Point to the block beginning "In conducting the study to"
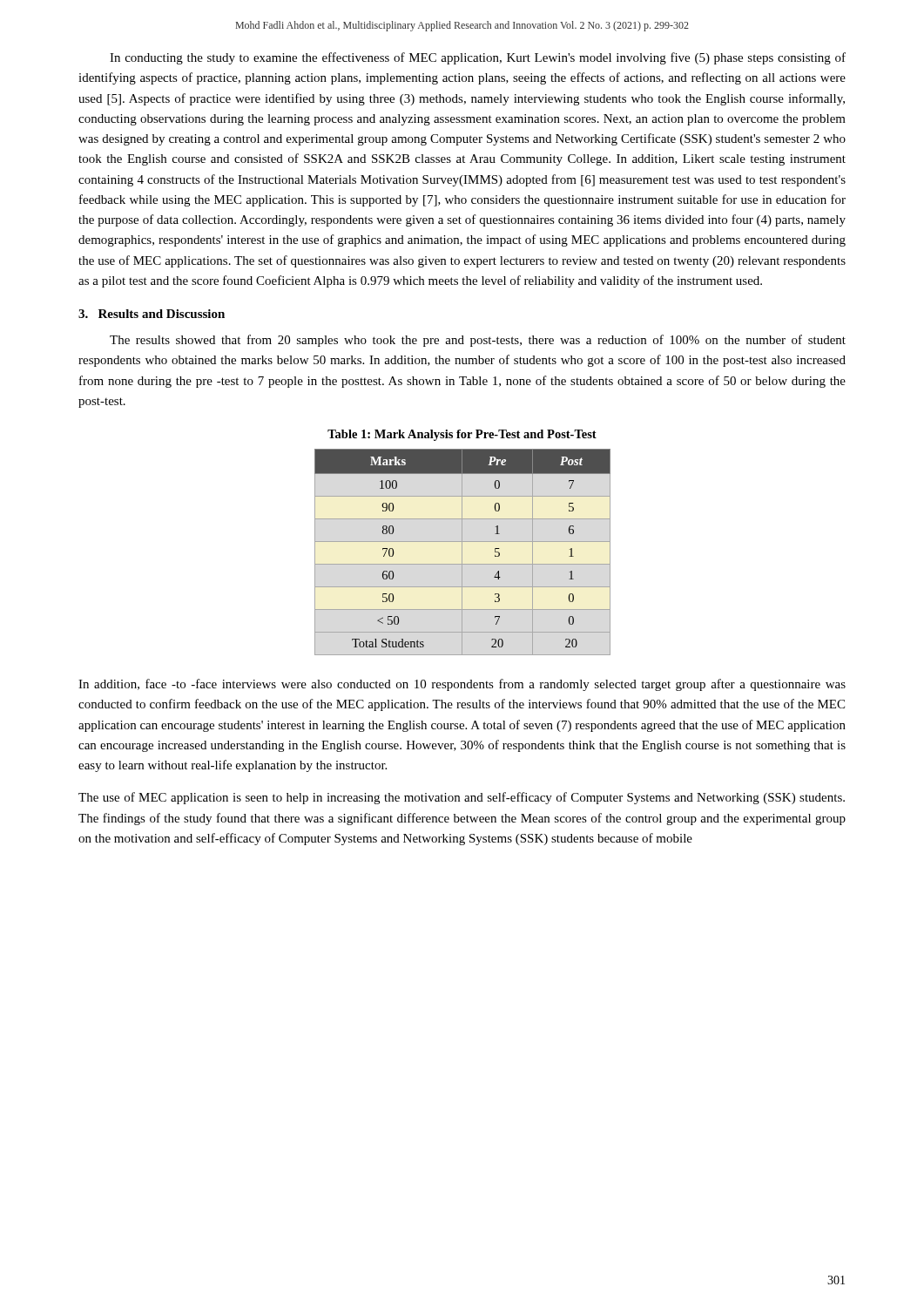Viewport: 924px width, 1307px height. tap(462, 170)
